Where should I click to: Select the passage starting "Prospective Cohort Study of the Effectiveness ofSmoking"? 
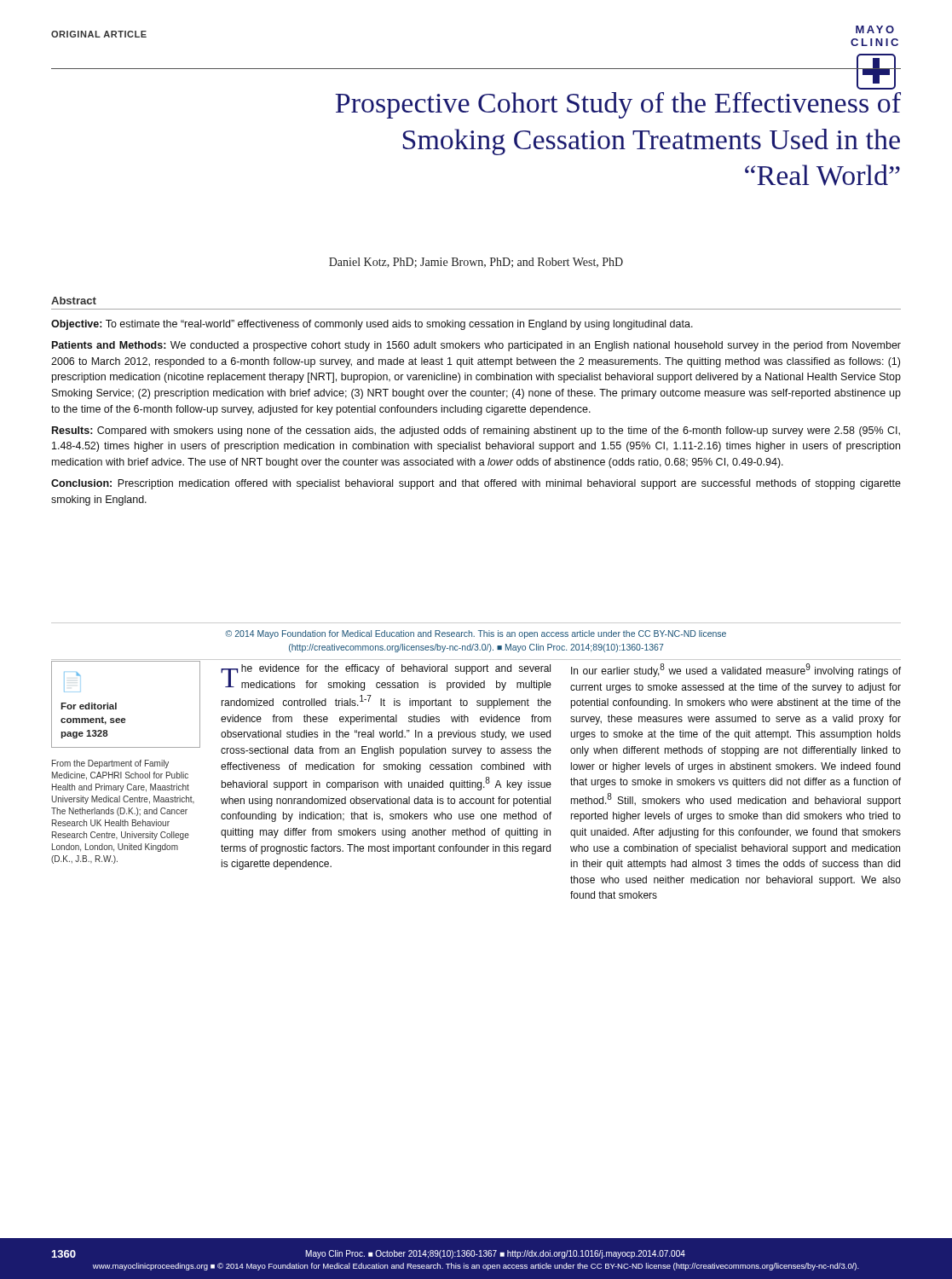[x=476, y=140]
